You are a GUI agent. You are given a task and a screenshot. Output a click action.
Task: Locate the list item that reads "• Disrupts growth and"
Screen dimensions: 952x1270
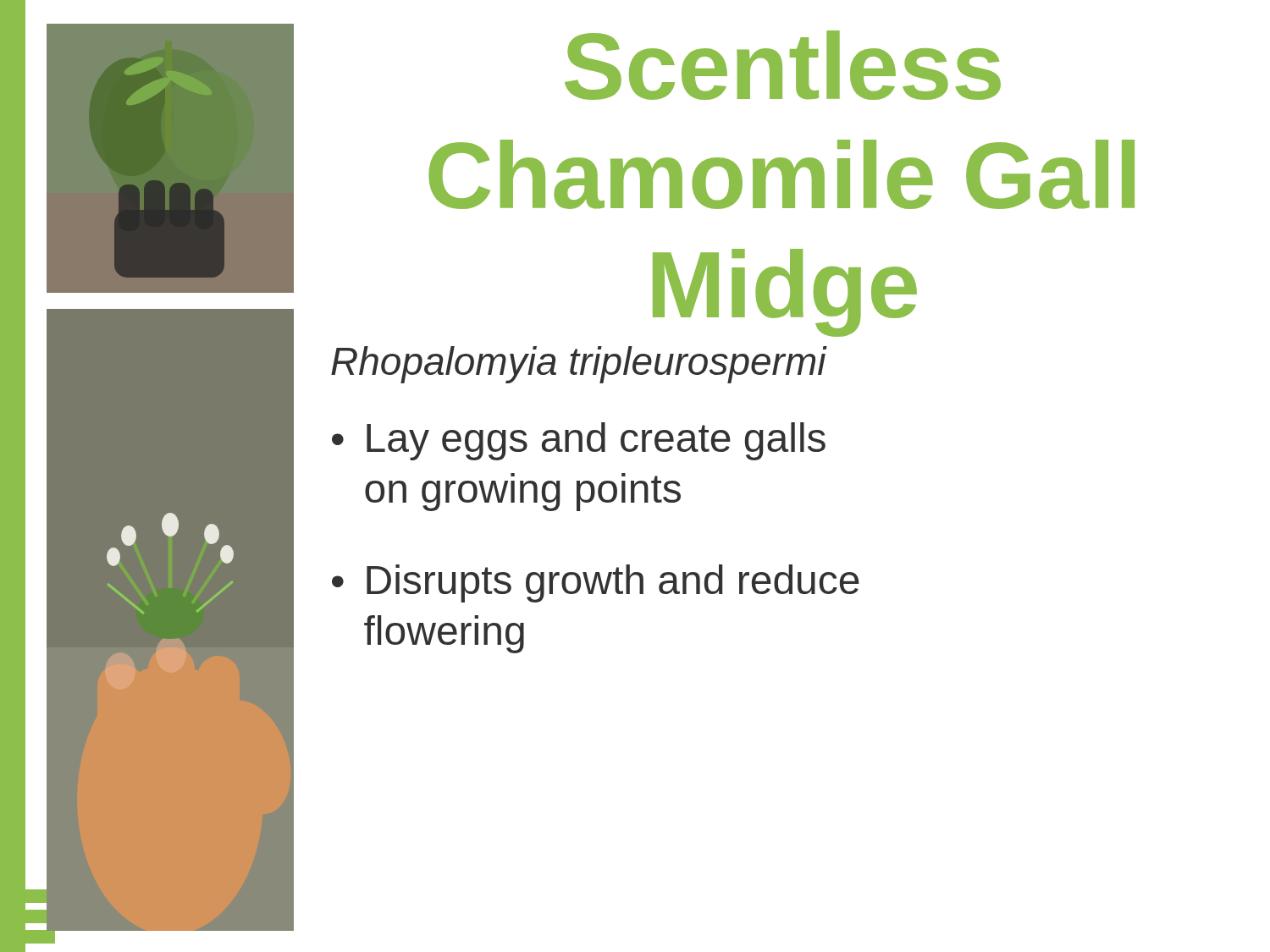click(x=595, y=606)
